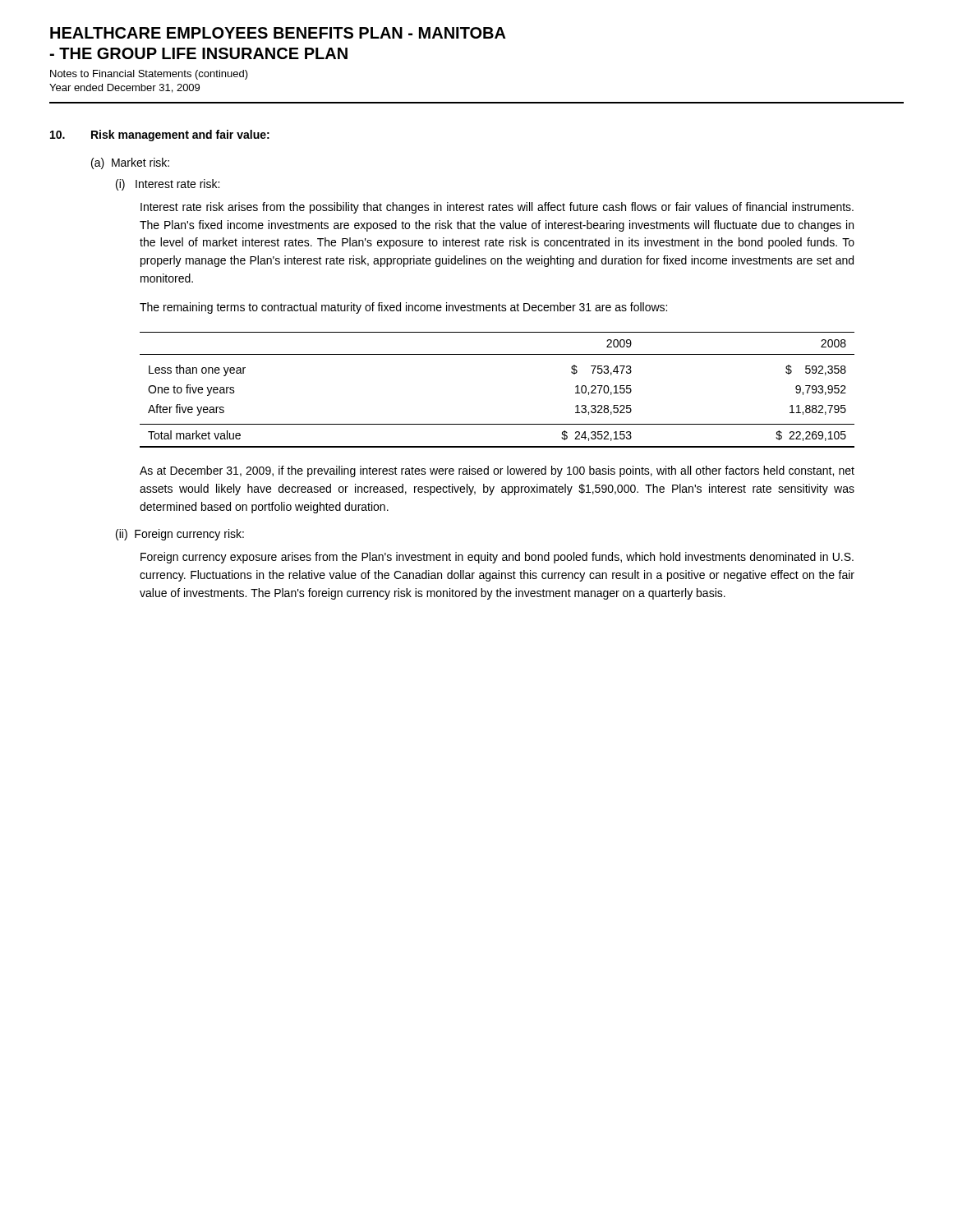This screenshot has height=1232, width=953.
Task: Select the block starting "Interest rate risk arises from the"
Action: pos(497,243)
